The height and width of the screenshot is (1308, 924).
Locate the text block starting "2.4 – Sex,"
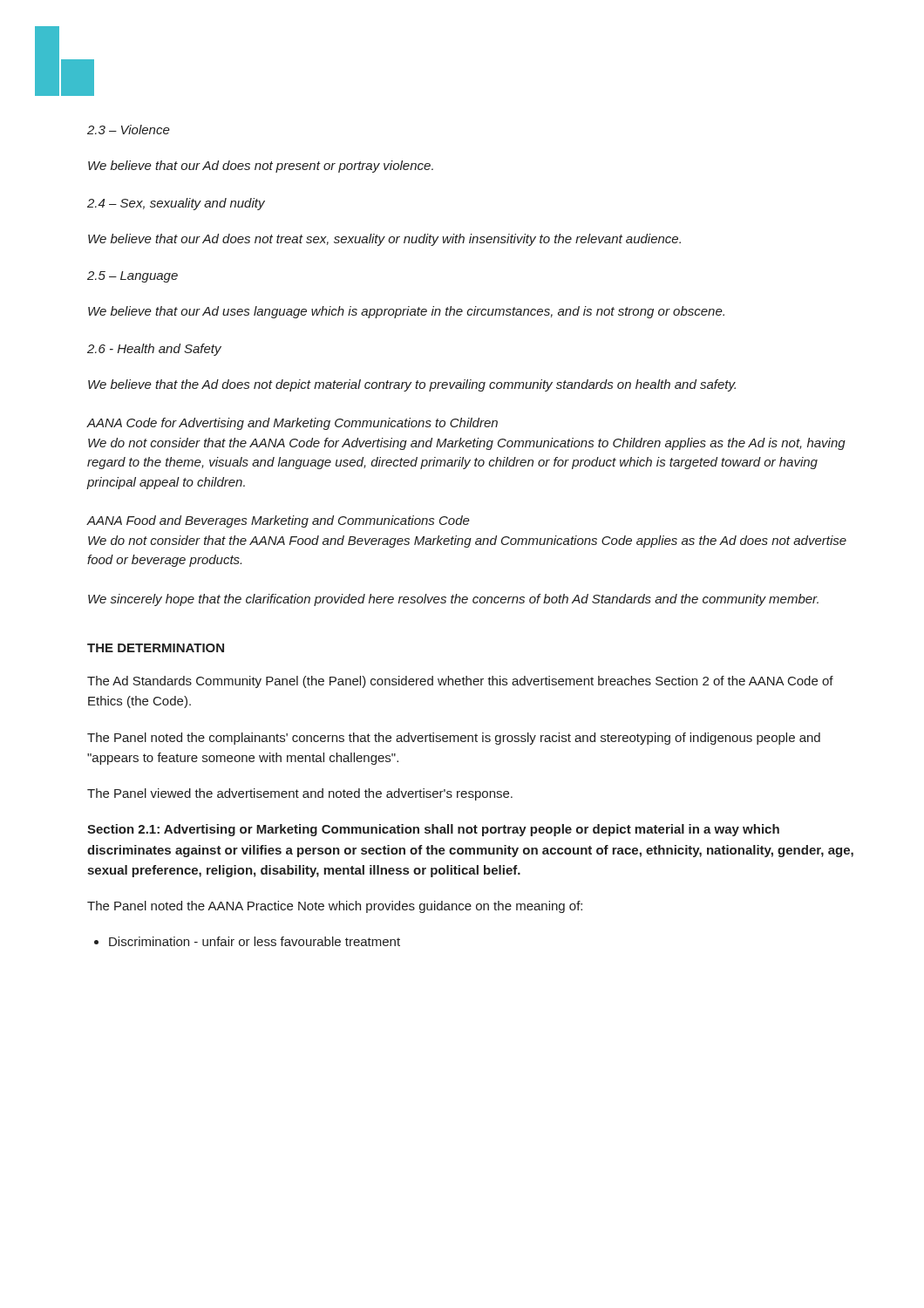tap(176, 204)
